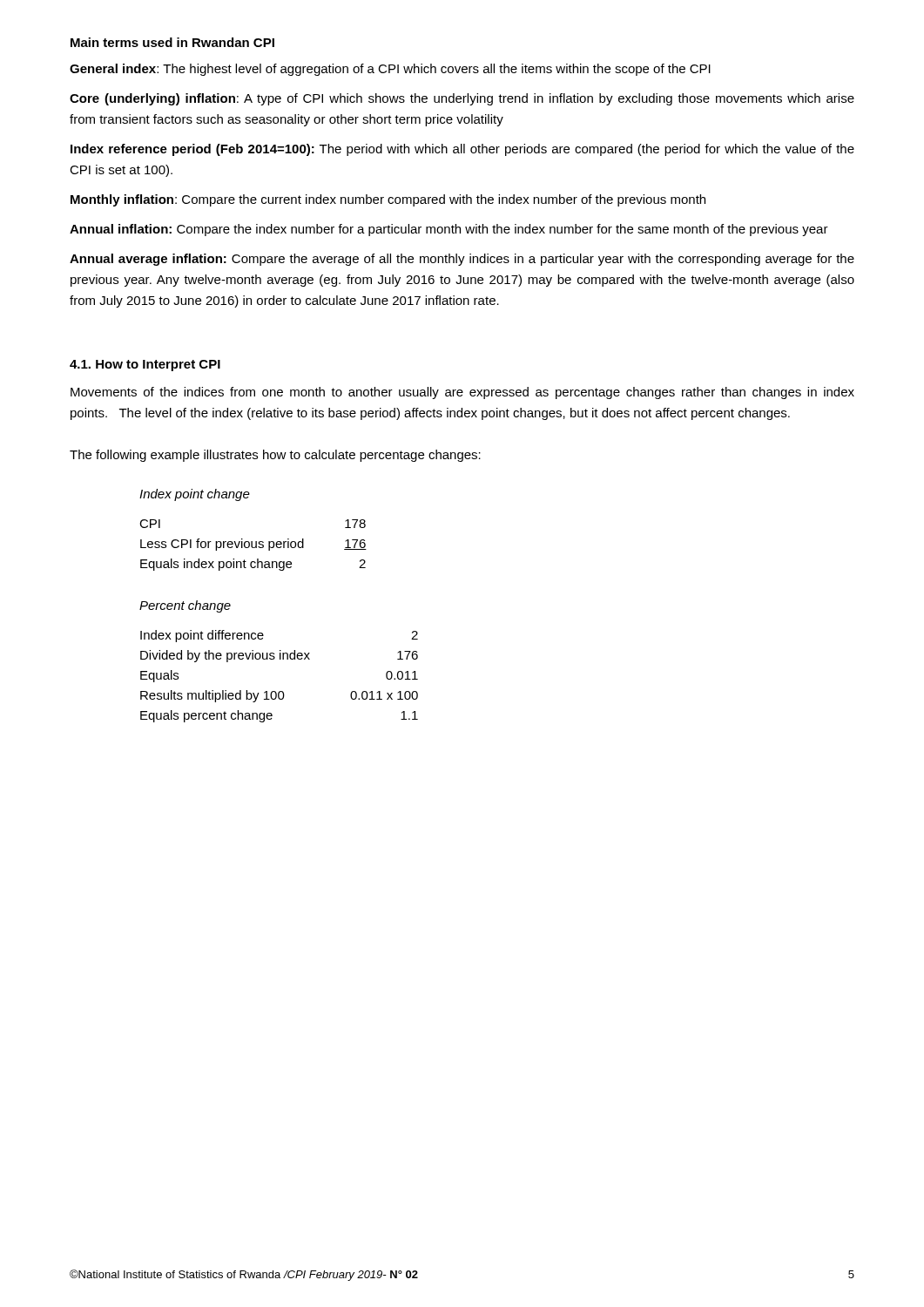
Task: Find the table that mentions "Equals percent change"
Action: (462, 675)
